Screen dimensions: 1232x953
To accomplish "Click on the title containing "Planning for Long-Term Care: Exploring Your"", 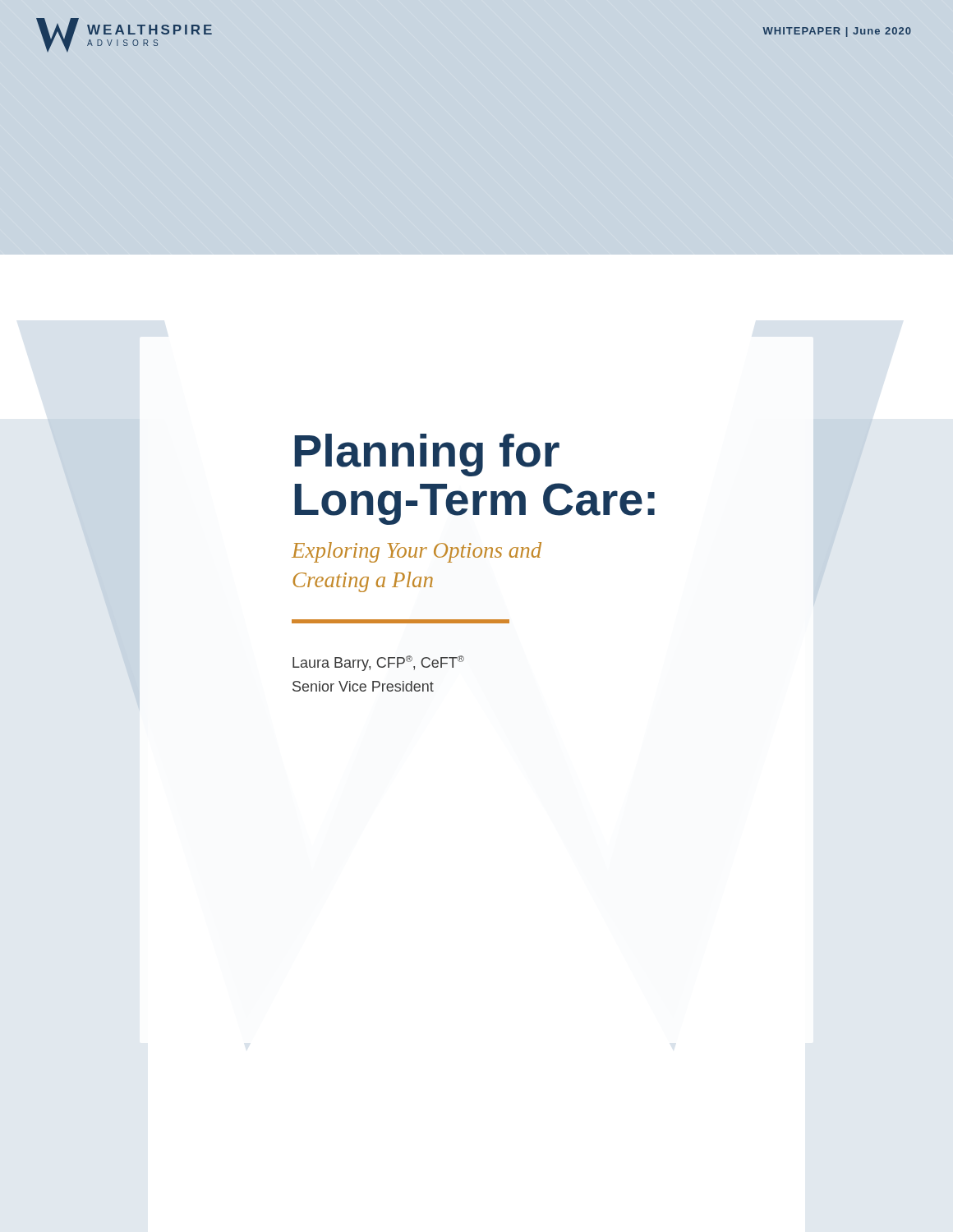I will pos(546,563).
